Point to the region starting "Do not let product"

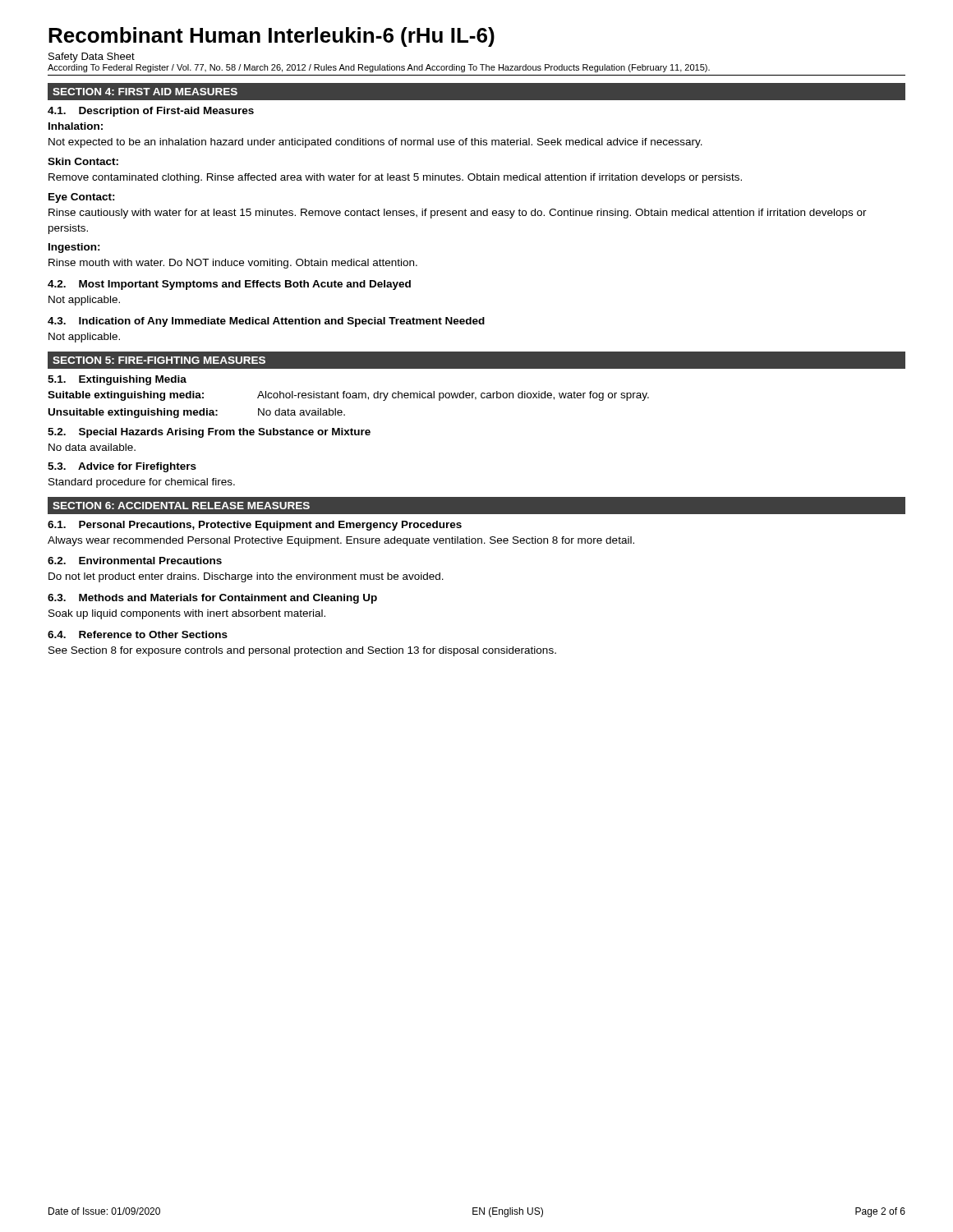[x=246, y=577]
